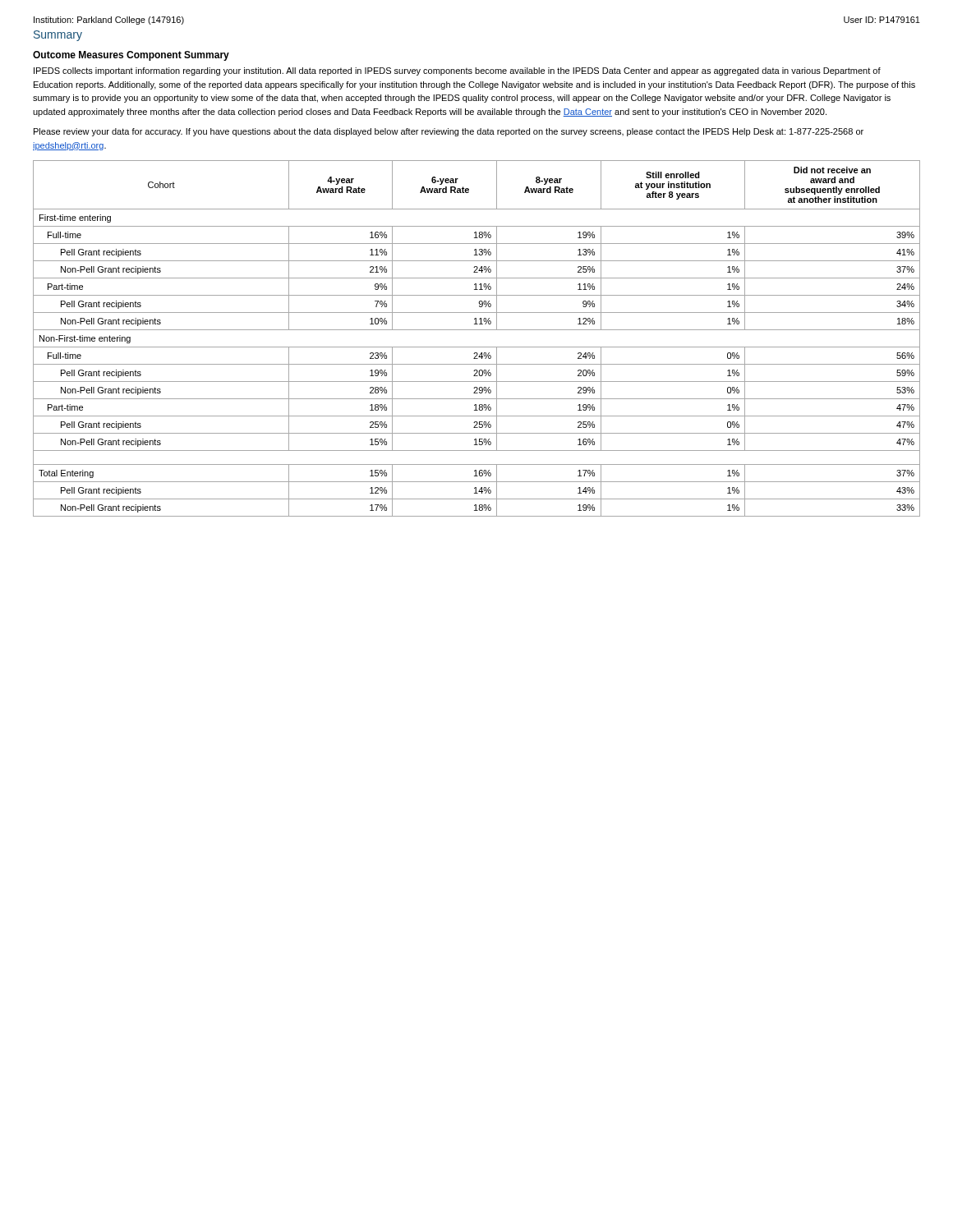The height and width of the screenshot is (1232, 953).
Task: Locate the block starting "IPEDS collects important information"
Action: pyautogui.click(x=474, y=91)
